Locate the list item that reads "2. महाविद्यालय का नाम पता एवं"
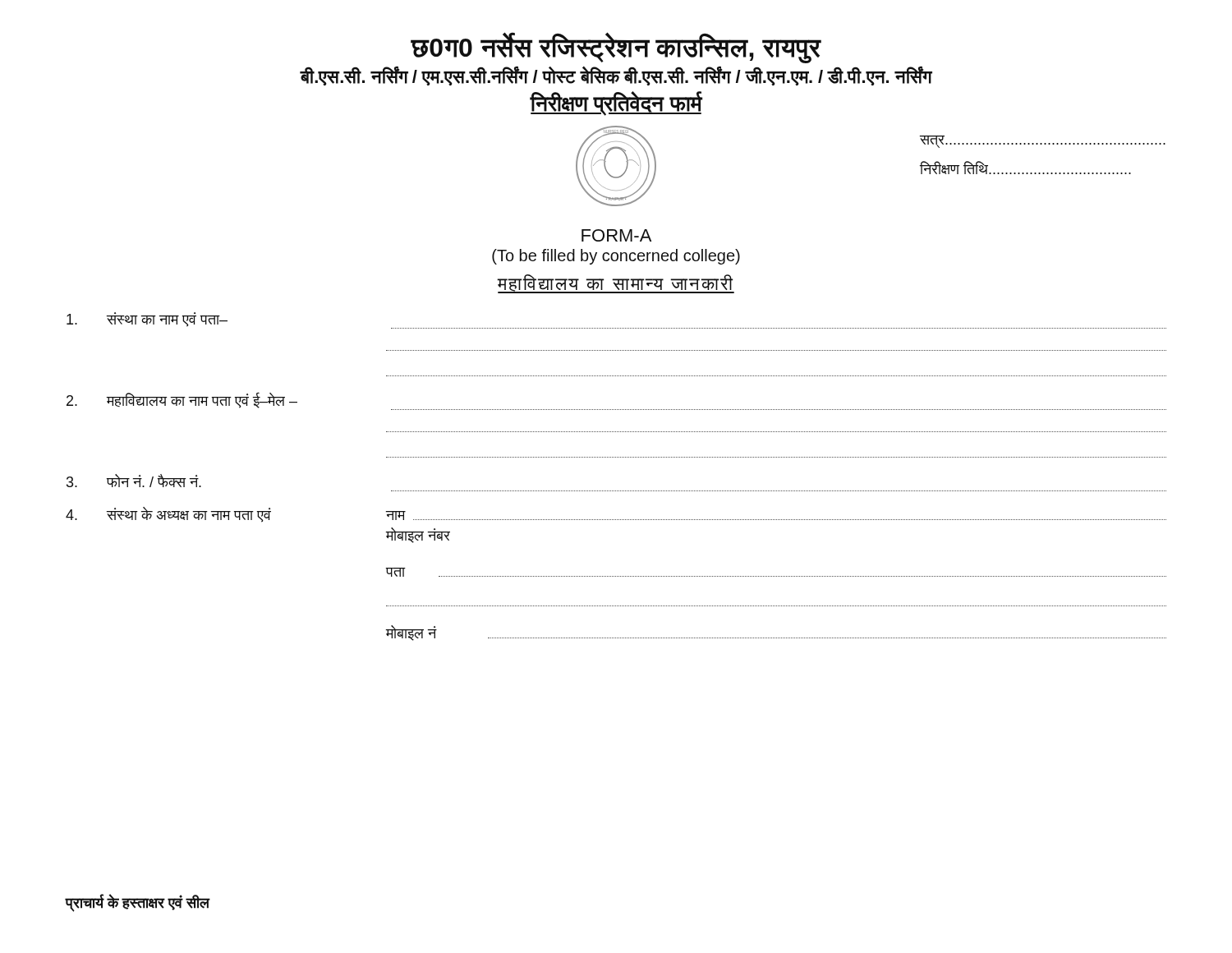1232x953 pixels. pos(616,400)
